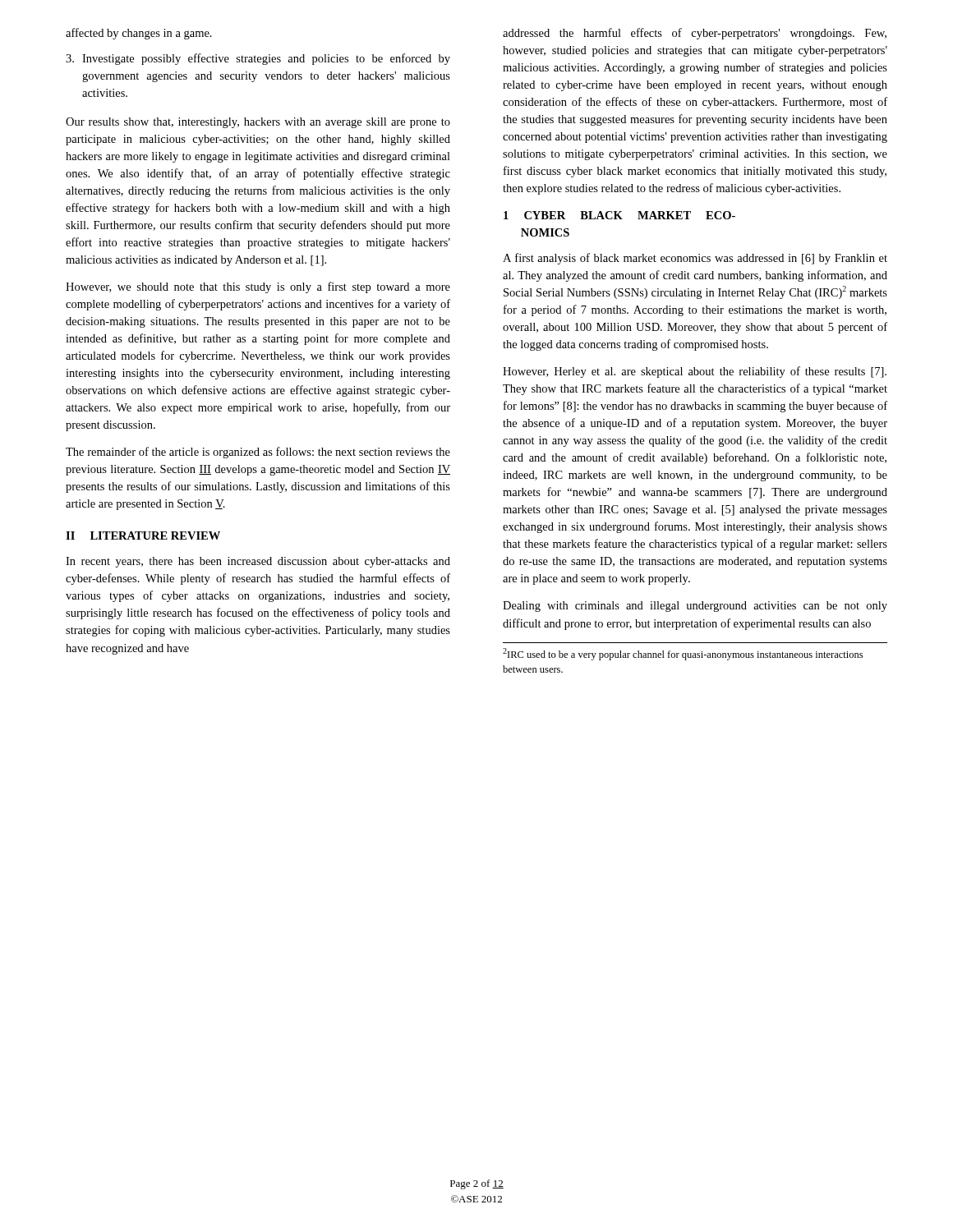Screen dimensions: 1232x953
Task: Navigate to the text starting "addressed the harmful effects"
Action: pyautogui.click(x=695, y=111)
